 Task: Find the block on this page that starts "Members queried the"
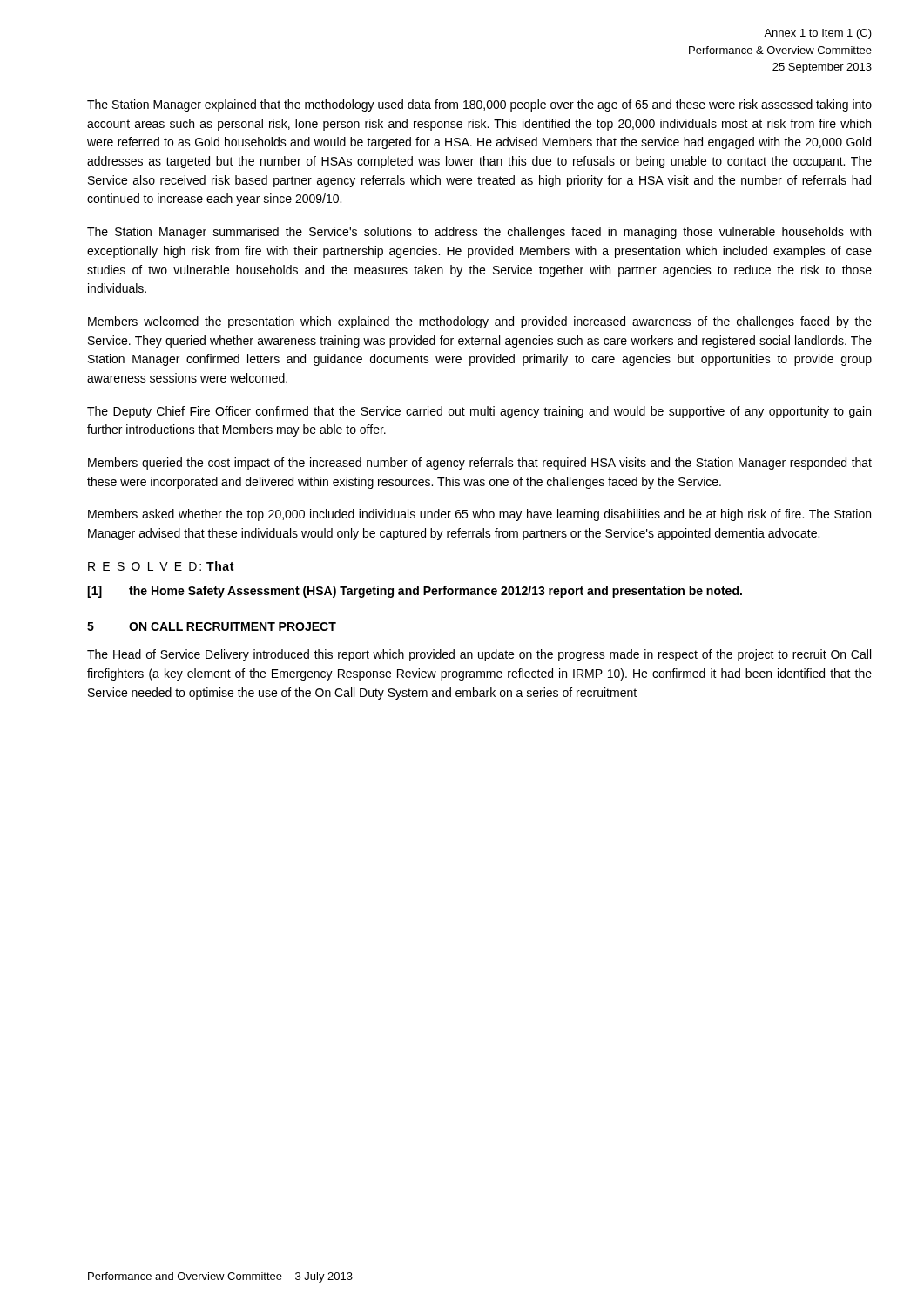(x=479, y=472)
